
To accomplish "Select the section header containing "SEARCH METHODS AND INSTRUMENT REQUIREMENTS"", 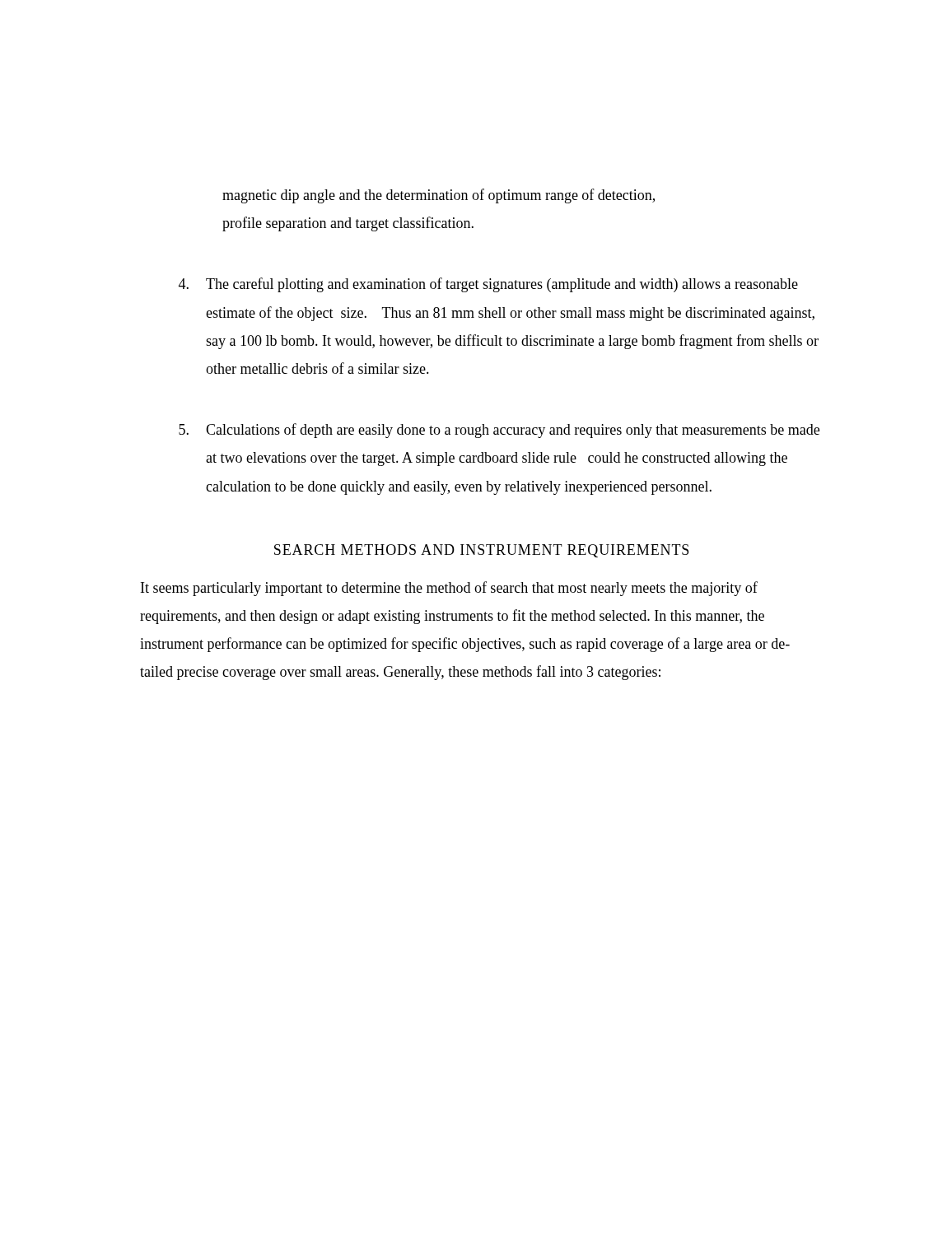I will (x=482, y=550).
